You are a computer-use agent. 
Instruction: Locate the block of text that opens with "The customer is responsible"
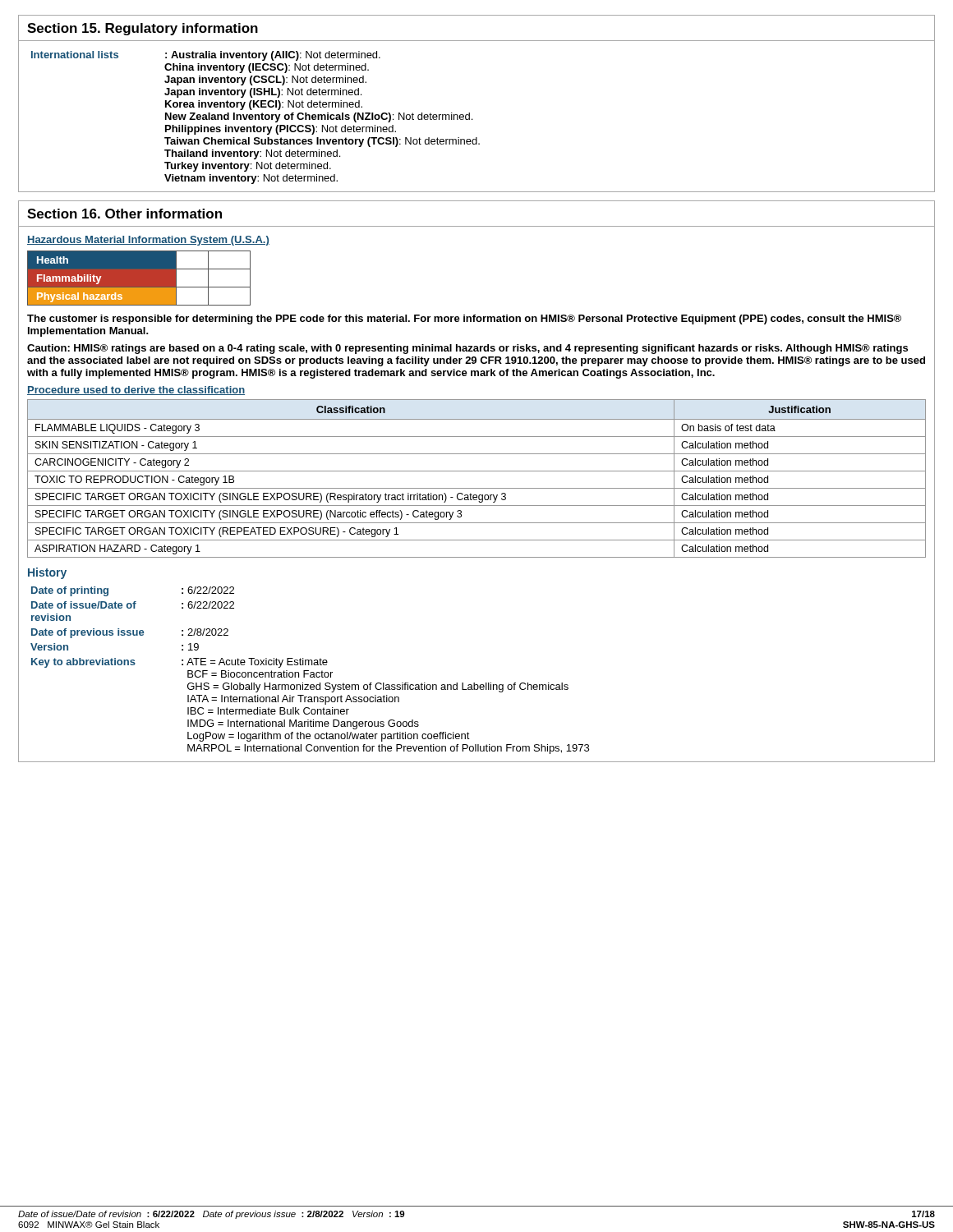464,324
